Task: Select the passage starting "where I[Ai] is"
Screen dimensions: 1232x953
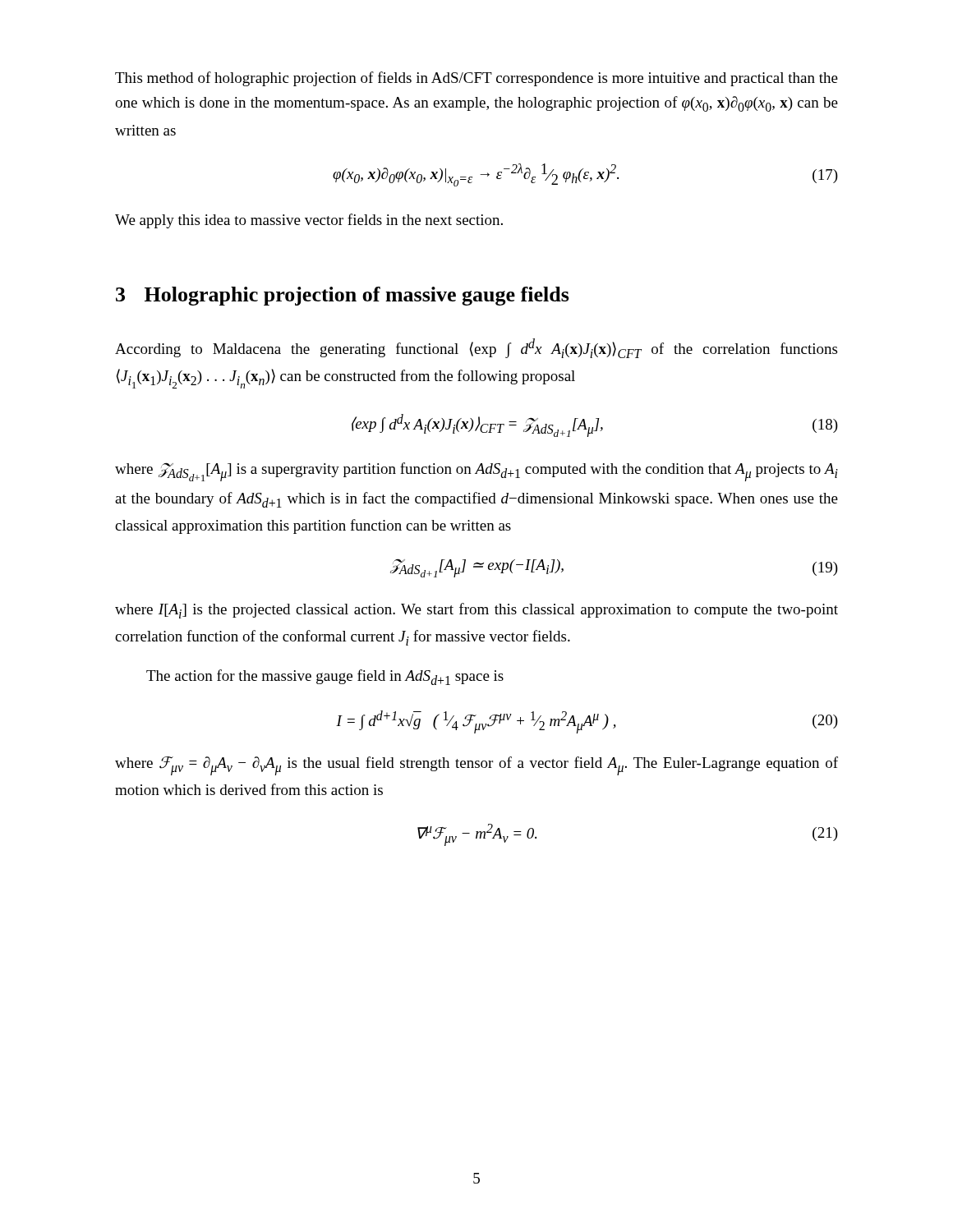Action: coord(476,625)
